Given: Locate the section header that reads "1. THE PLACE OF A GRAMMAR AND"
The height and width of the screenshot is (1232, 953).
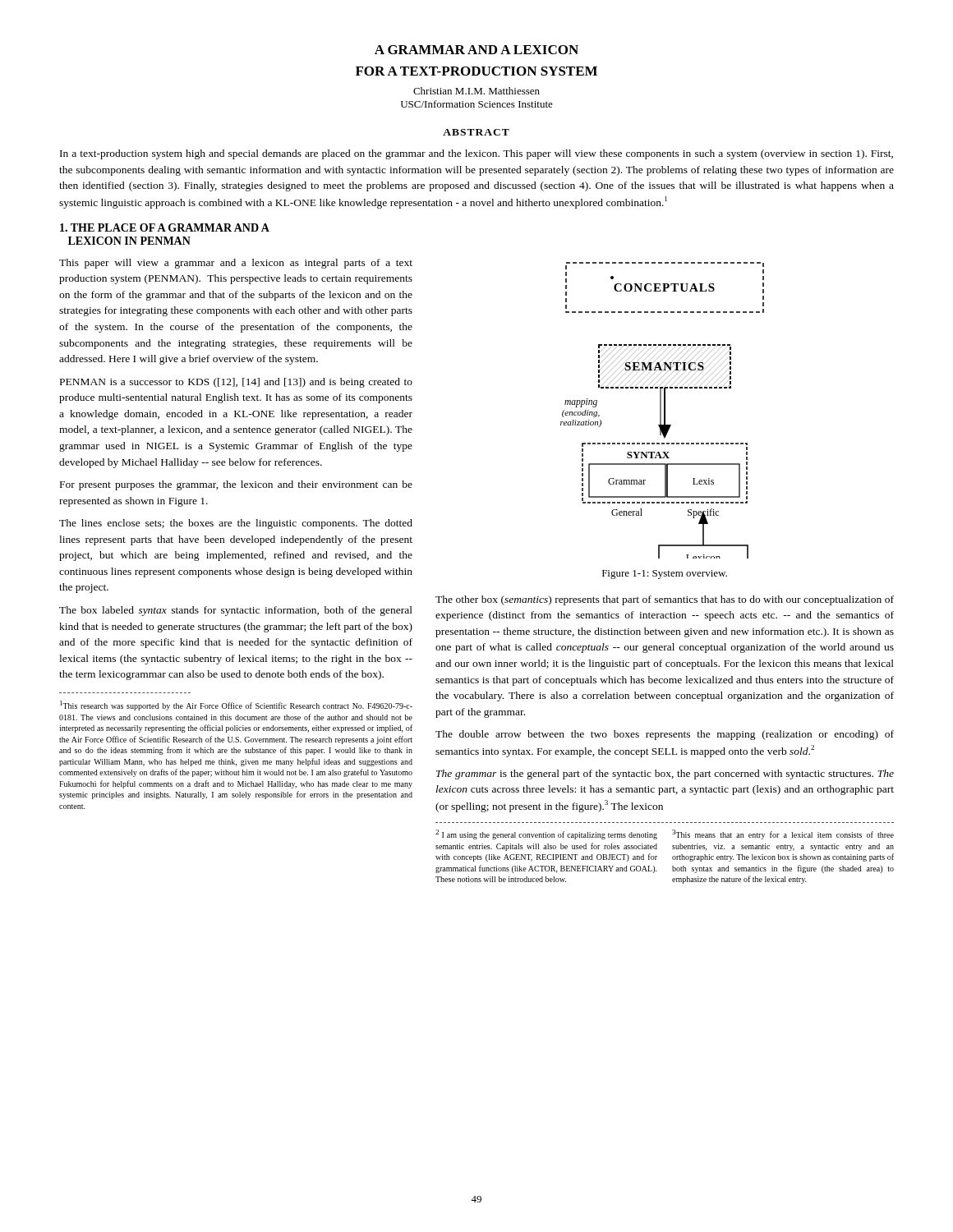Looking at the screenshot, I should (x=164, y=234).
